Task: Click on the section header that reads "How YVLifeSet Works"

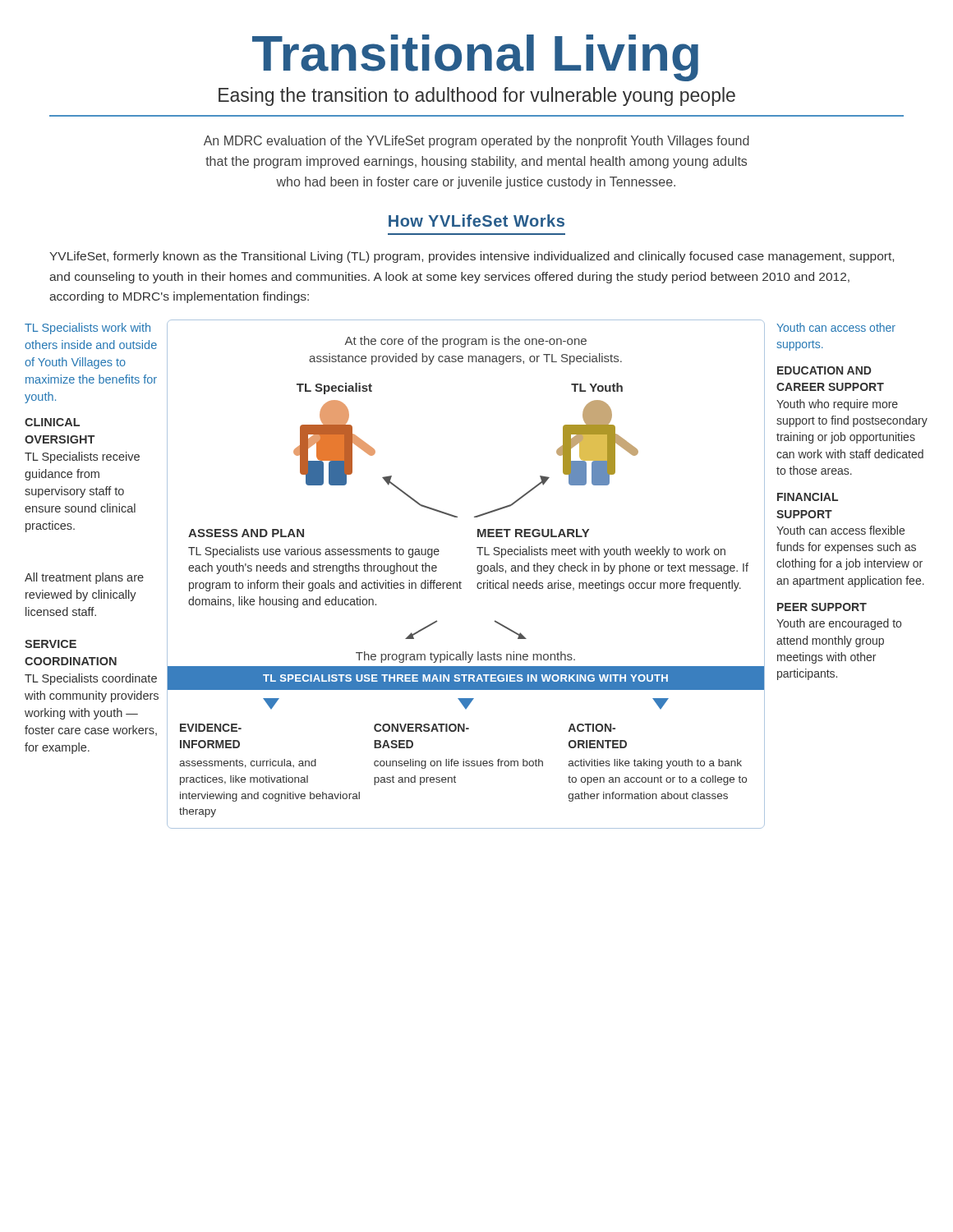Action: pyautogui.click(x=476, y=224)
